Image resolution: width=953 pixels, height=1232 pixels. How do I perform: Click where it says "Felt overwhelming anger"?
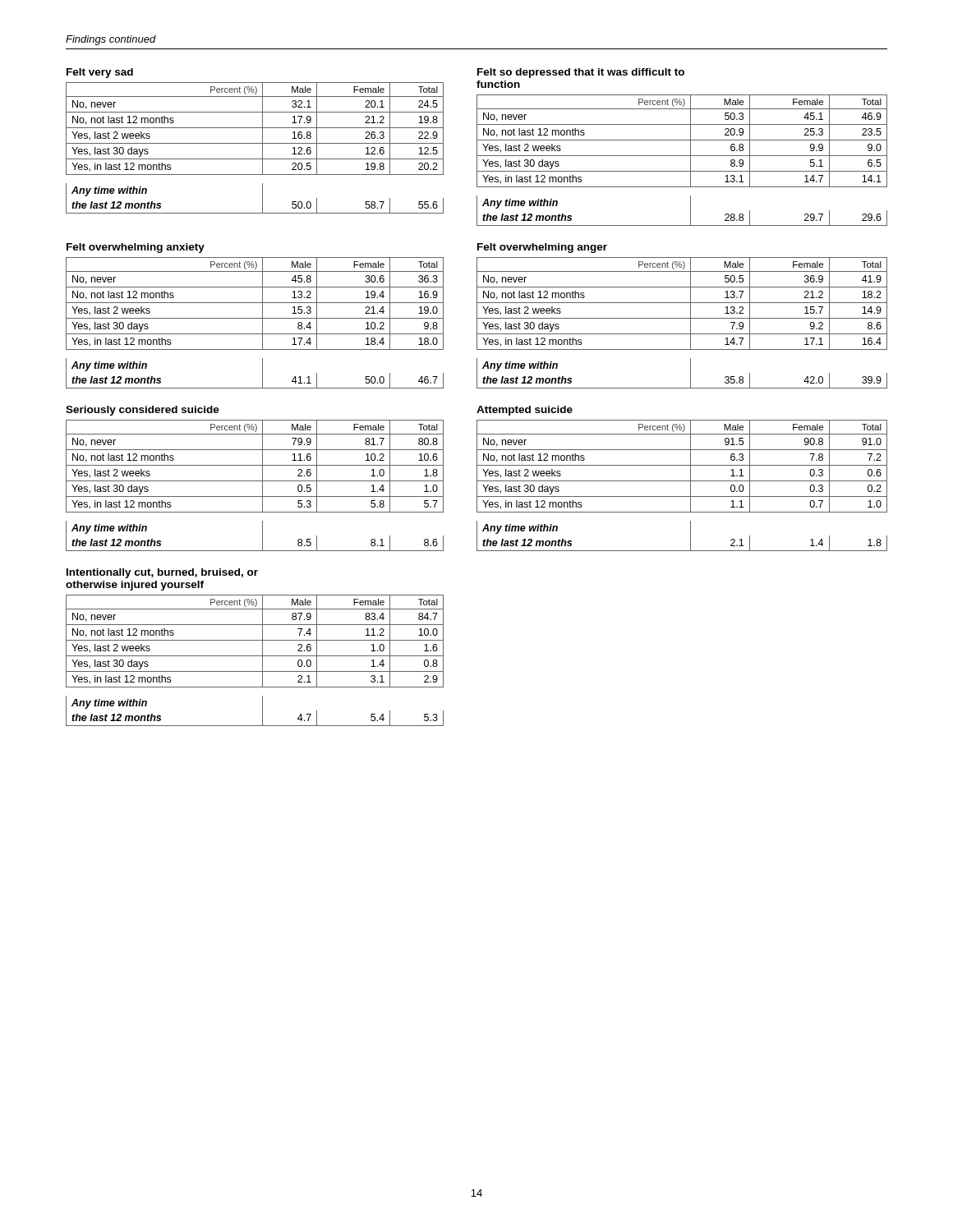tap(542, 247)
